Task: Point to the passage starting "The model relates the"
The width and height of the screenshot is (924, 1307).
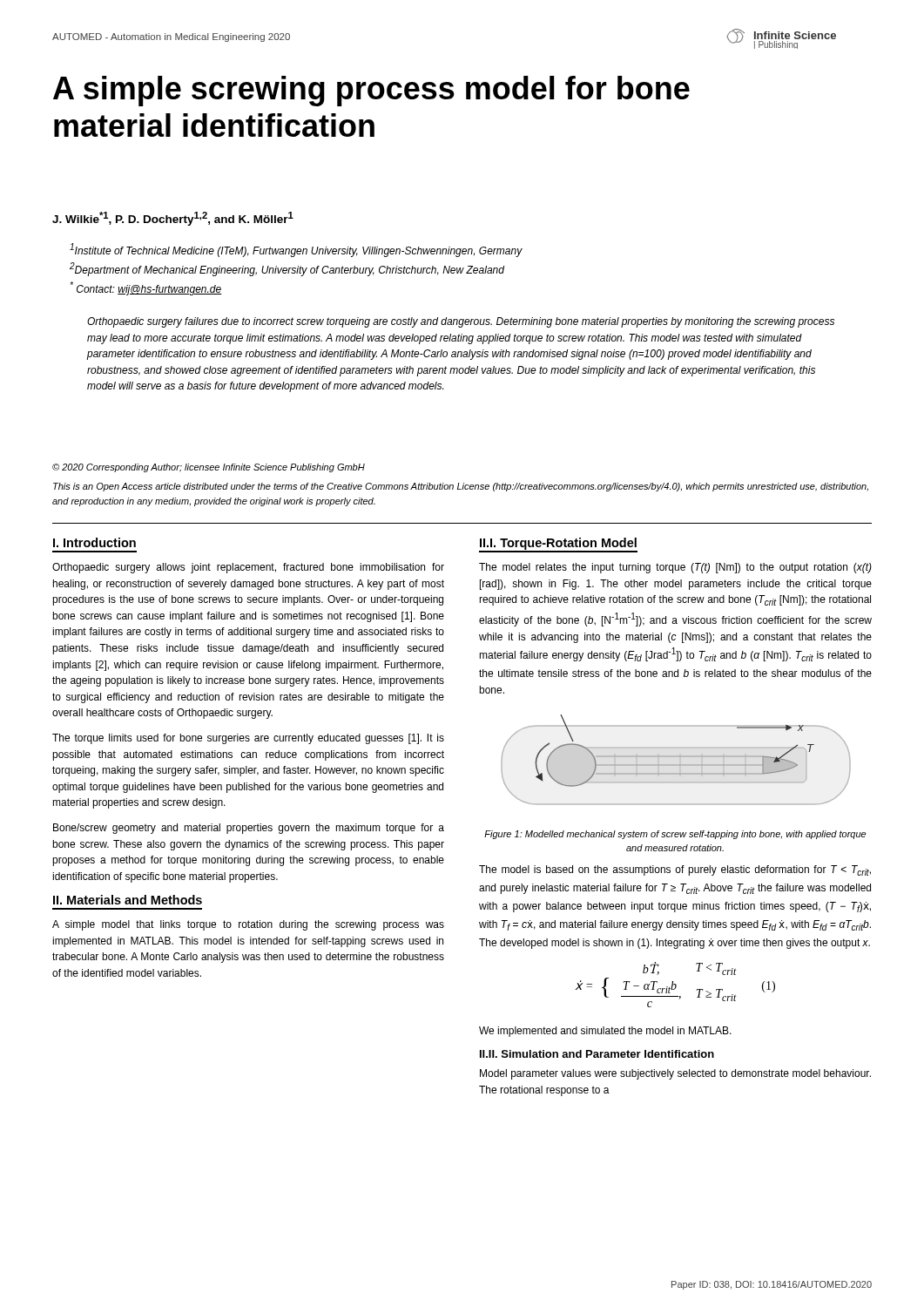Action: (675, 629)
